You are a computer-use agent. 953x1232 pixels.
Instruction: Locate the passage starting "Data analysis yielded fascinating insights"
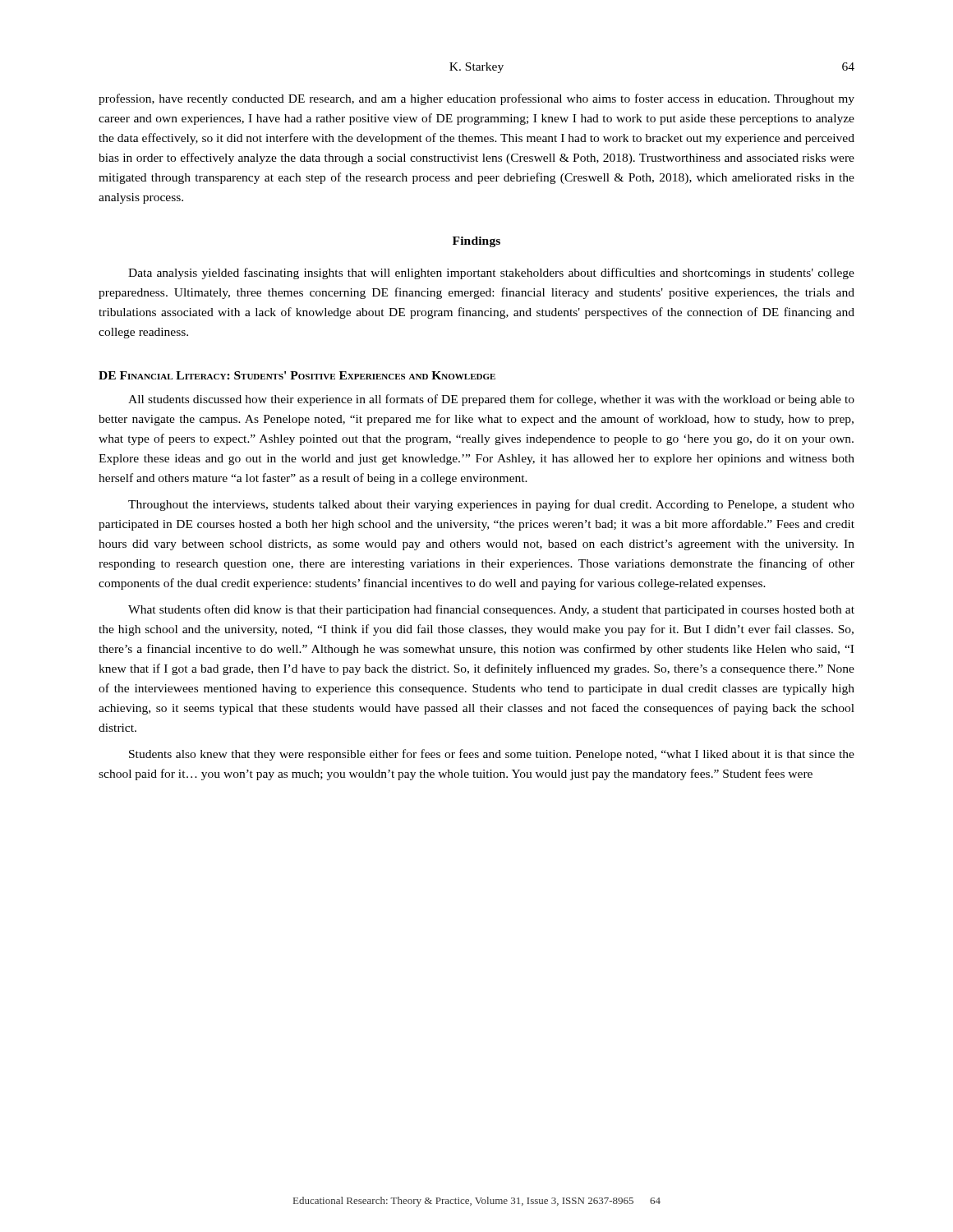476,302
